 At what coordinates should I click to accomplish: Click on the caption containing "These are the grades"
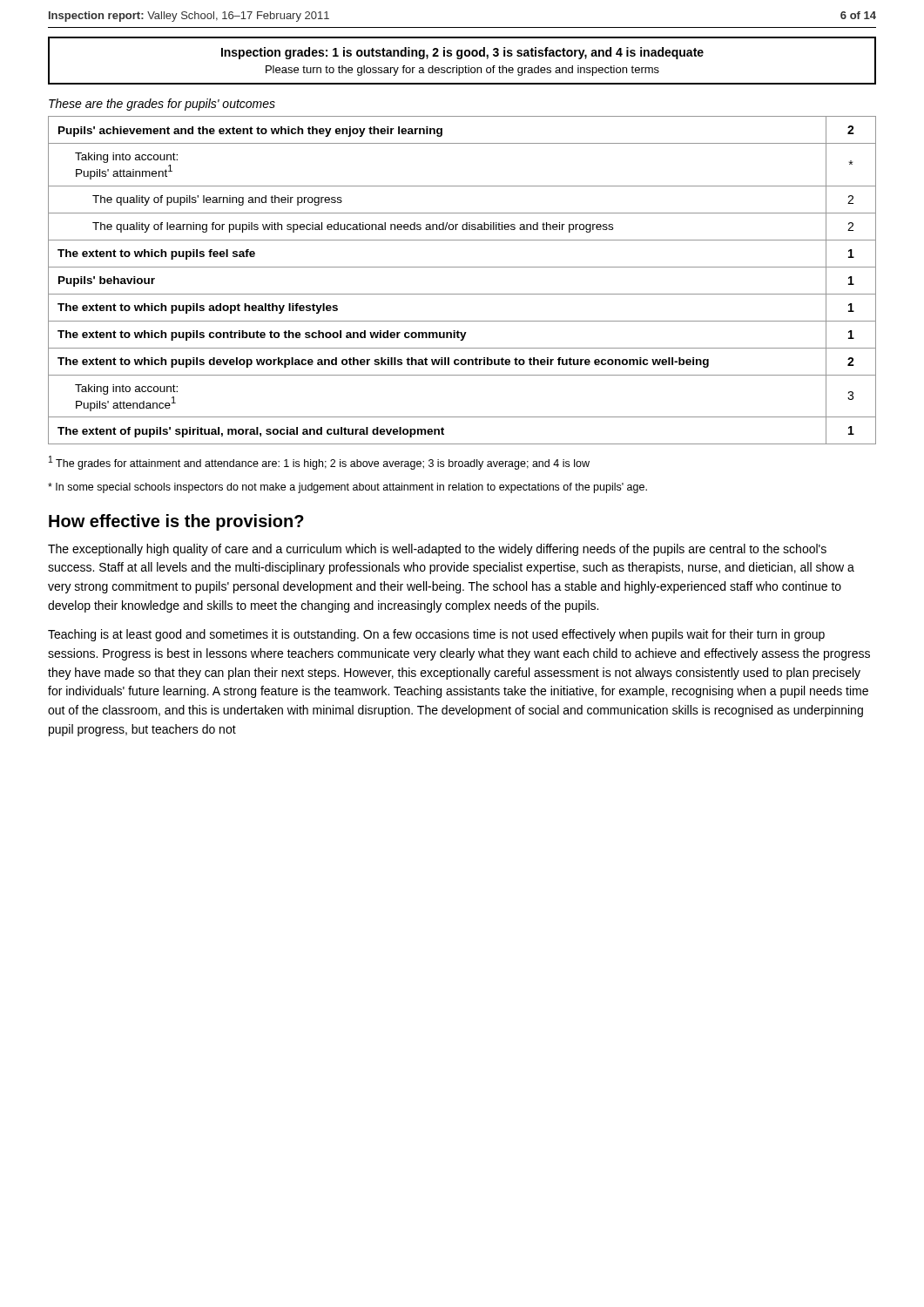pyautogui.click(x=162, y=104)
